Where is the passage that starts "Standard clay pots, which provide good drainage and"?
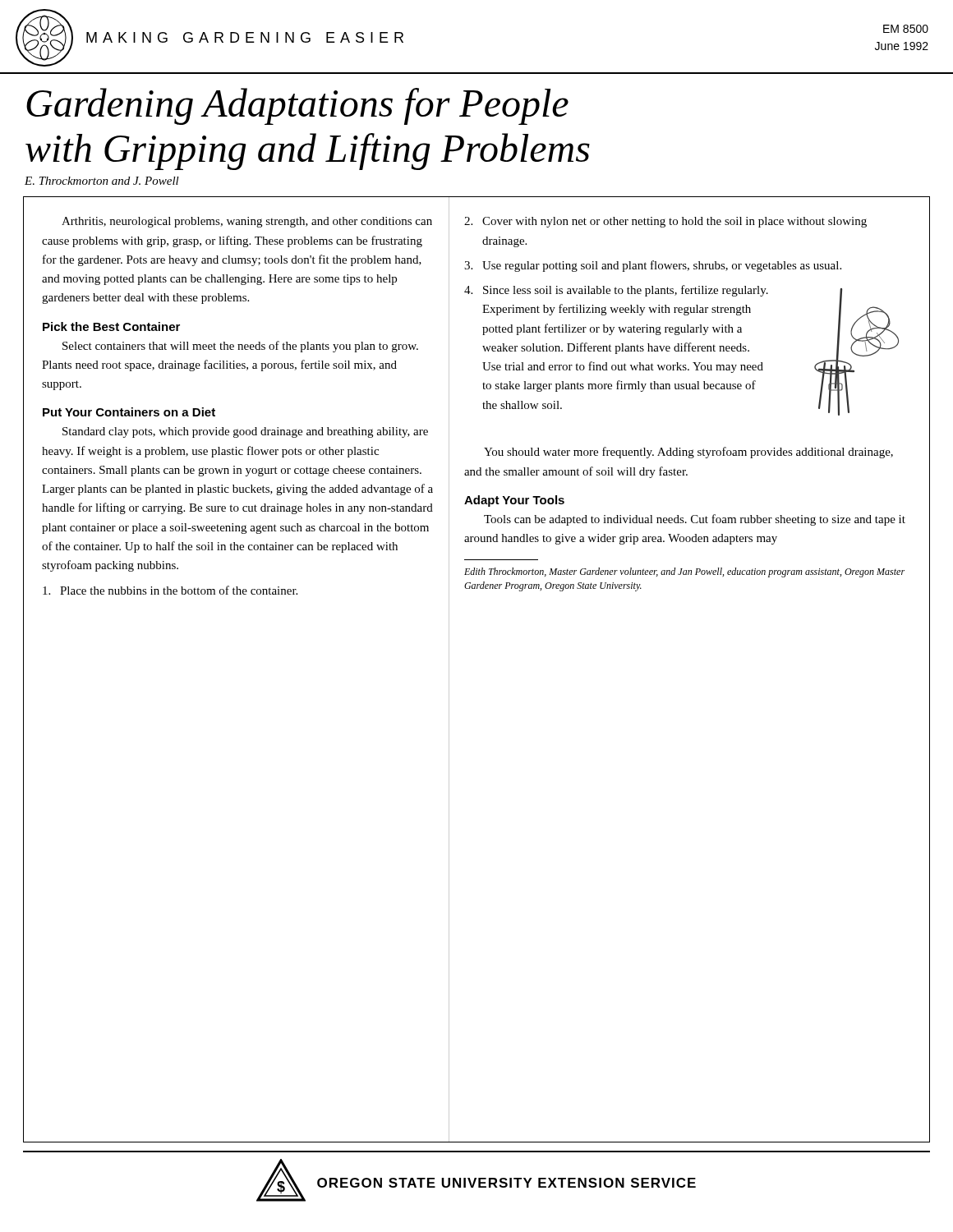Viewport: 953px width, 1232px height. 238,499
